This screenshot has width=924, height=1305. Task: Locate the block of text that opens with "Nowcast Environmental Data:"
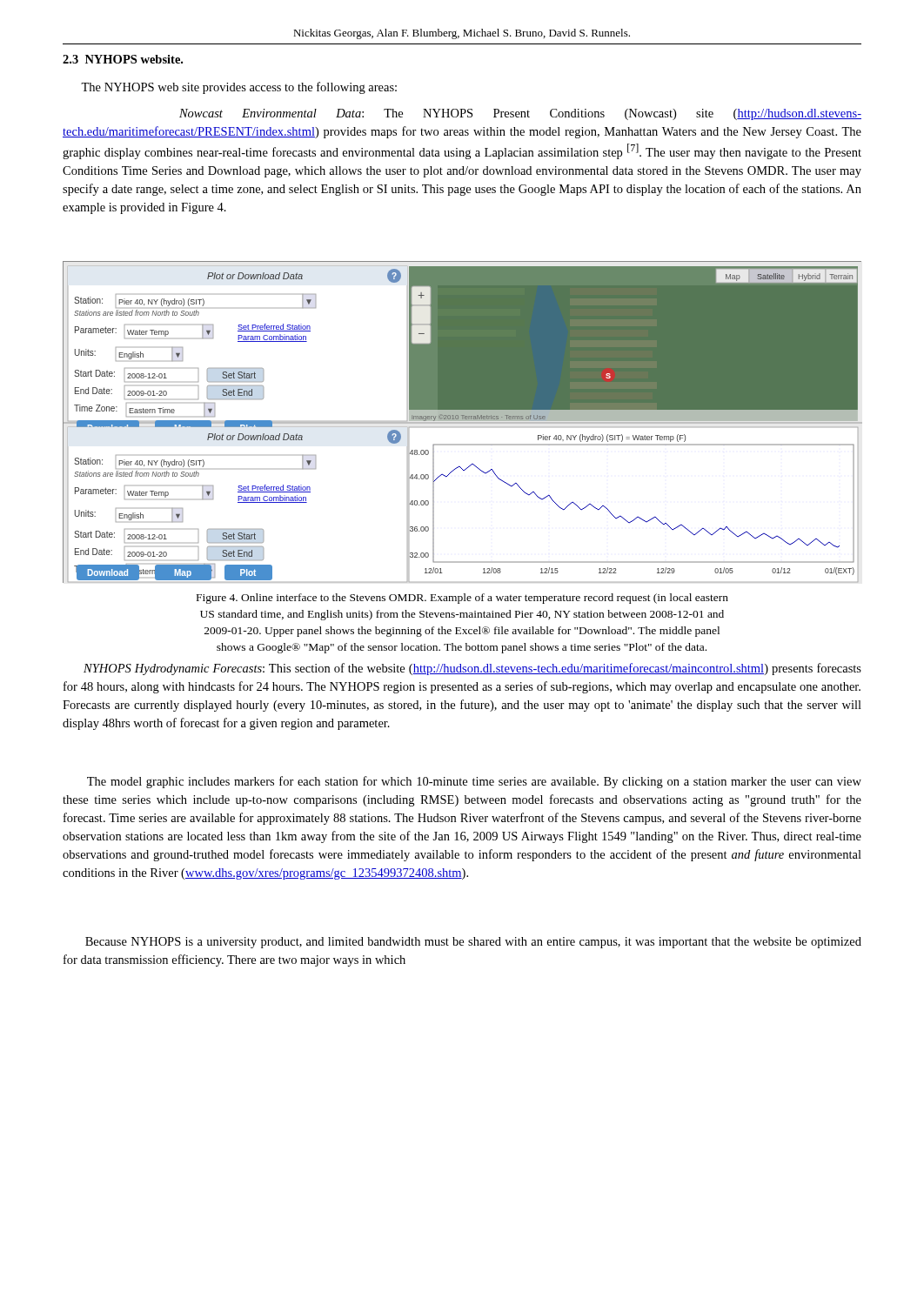tap(462, 160)
